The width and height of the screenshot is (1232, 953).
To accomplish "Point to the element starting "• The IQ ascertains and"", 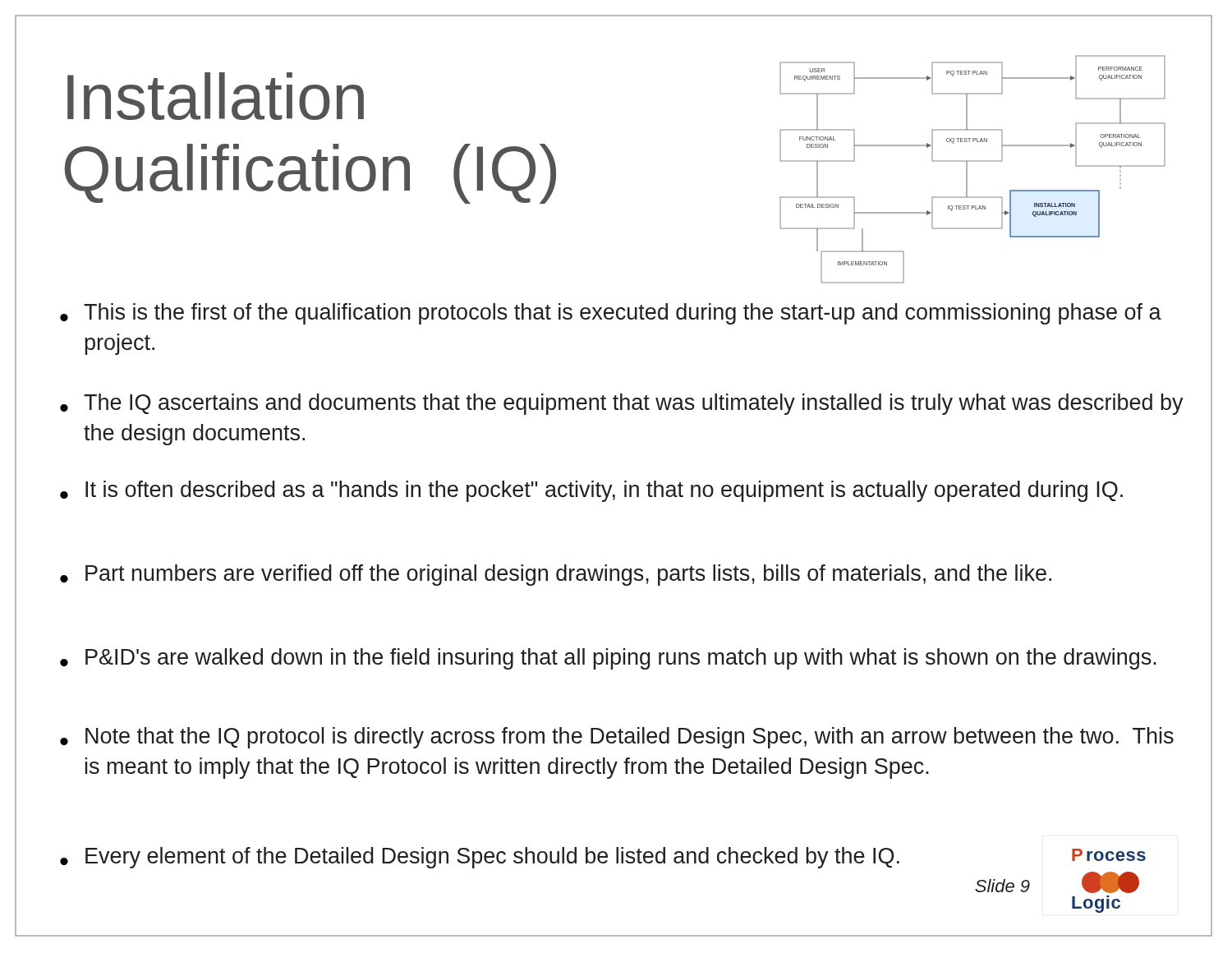I will tap(622, 418).
